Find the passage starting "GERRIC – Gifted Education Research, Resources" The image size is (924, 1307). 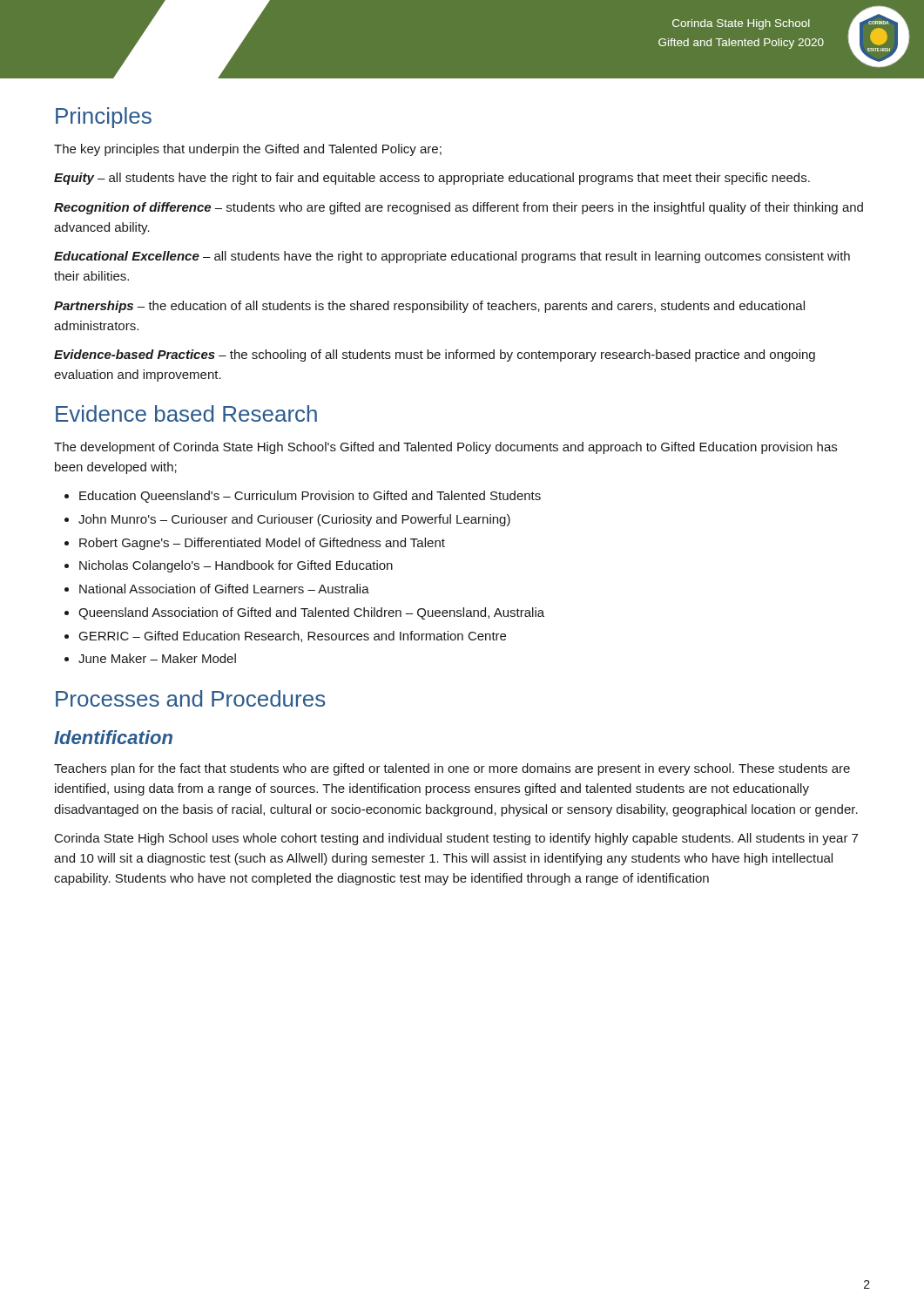293,635
